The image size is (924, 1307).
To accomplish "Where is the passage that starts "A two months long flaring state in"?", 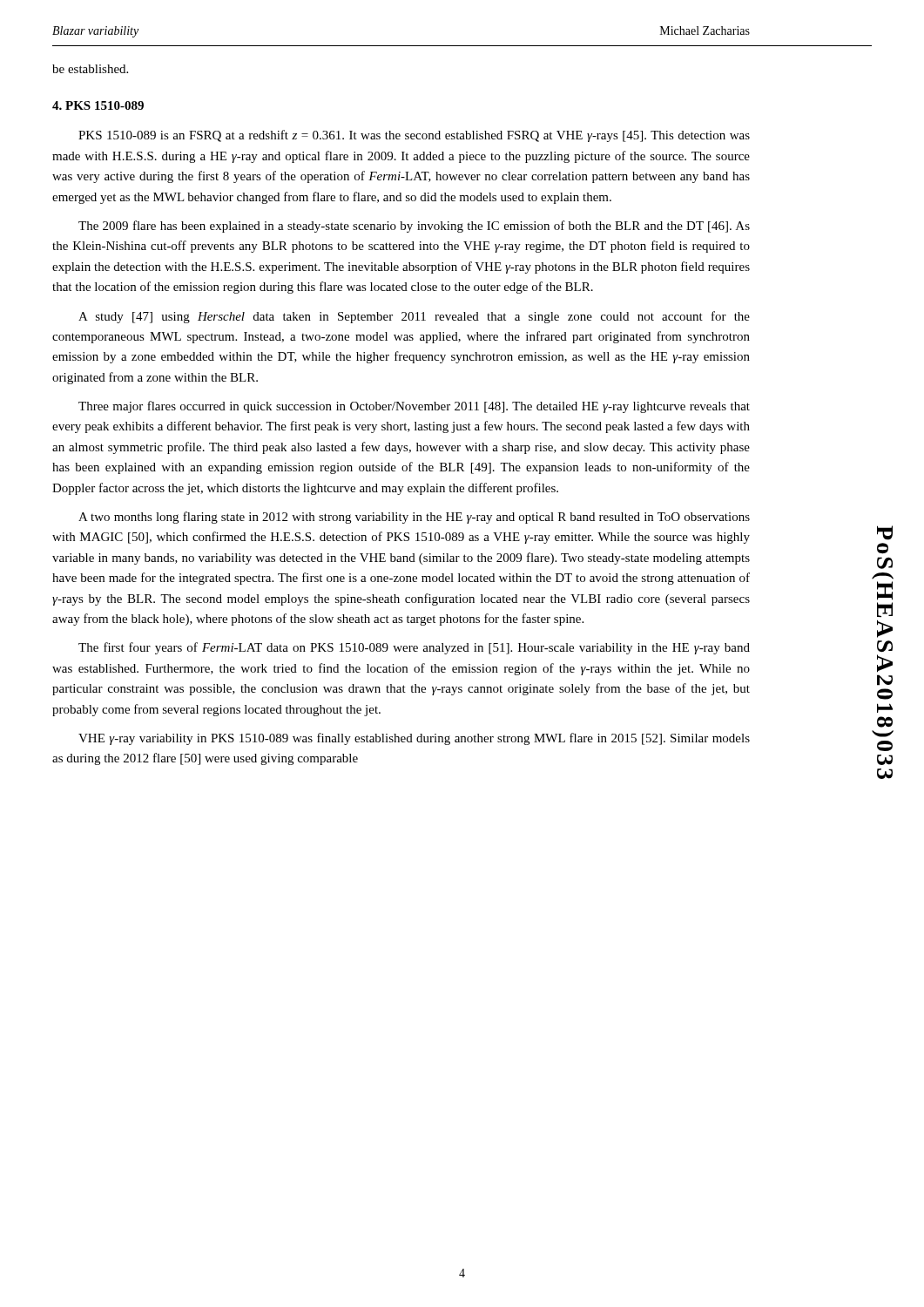I will coord(401,568).
